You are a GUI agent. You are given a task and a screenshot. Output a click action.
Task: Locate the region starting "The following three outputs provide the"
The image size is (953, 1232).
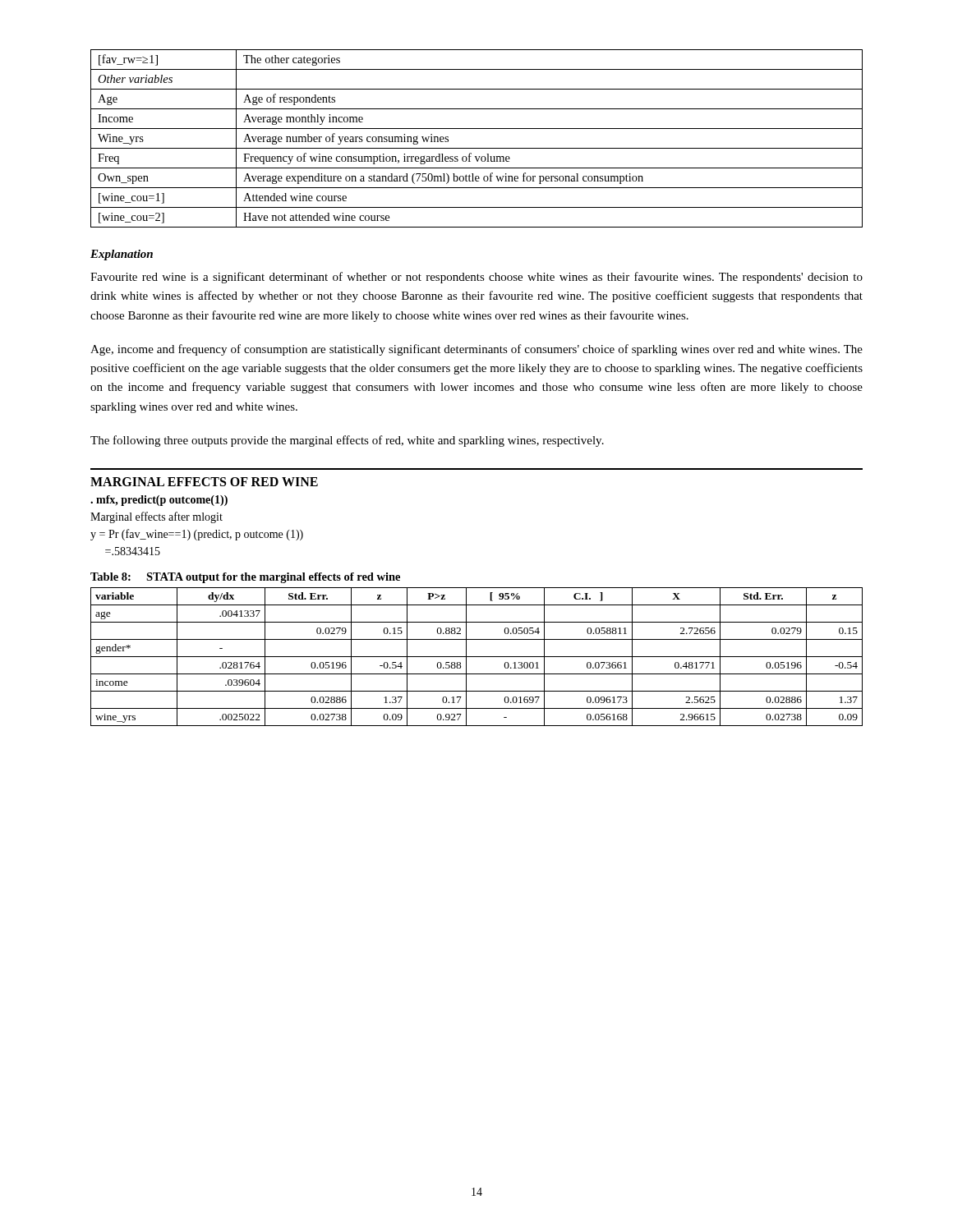click(347, 440)
